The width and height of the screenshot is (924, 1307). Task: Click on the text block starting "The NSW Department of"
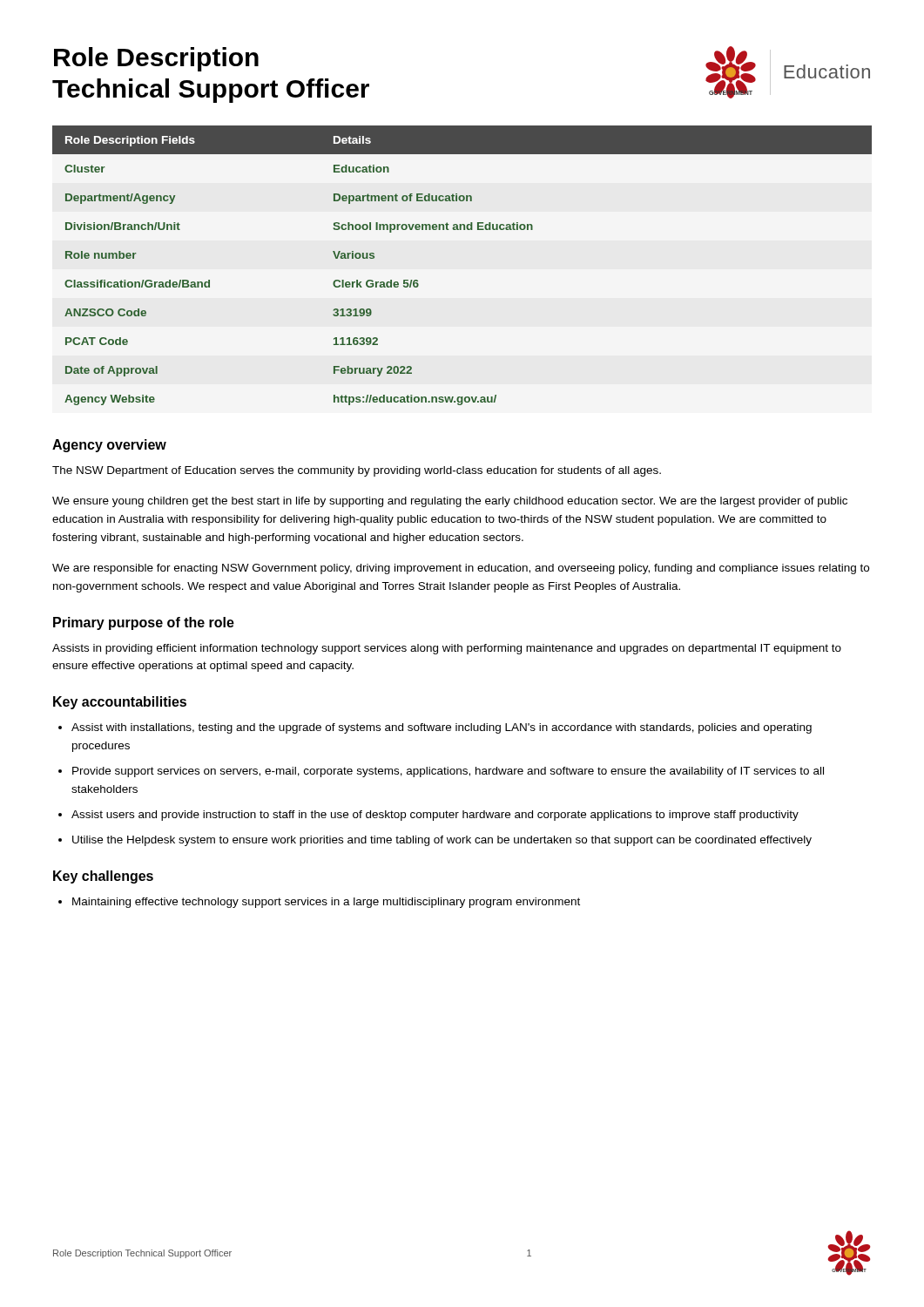click(x=357, y=470)
